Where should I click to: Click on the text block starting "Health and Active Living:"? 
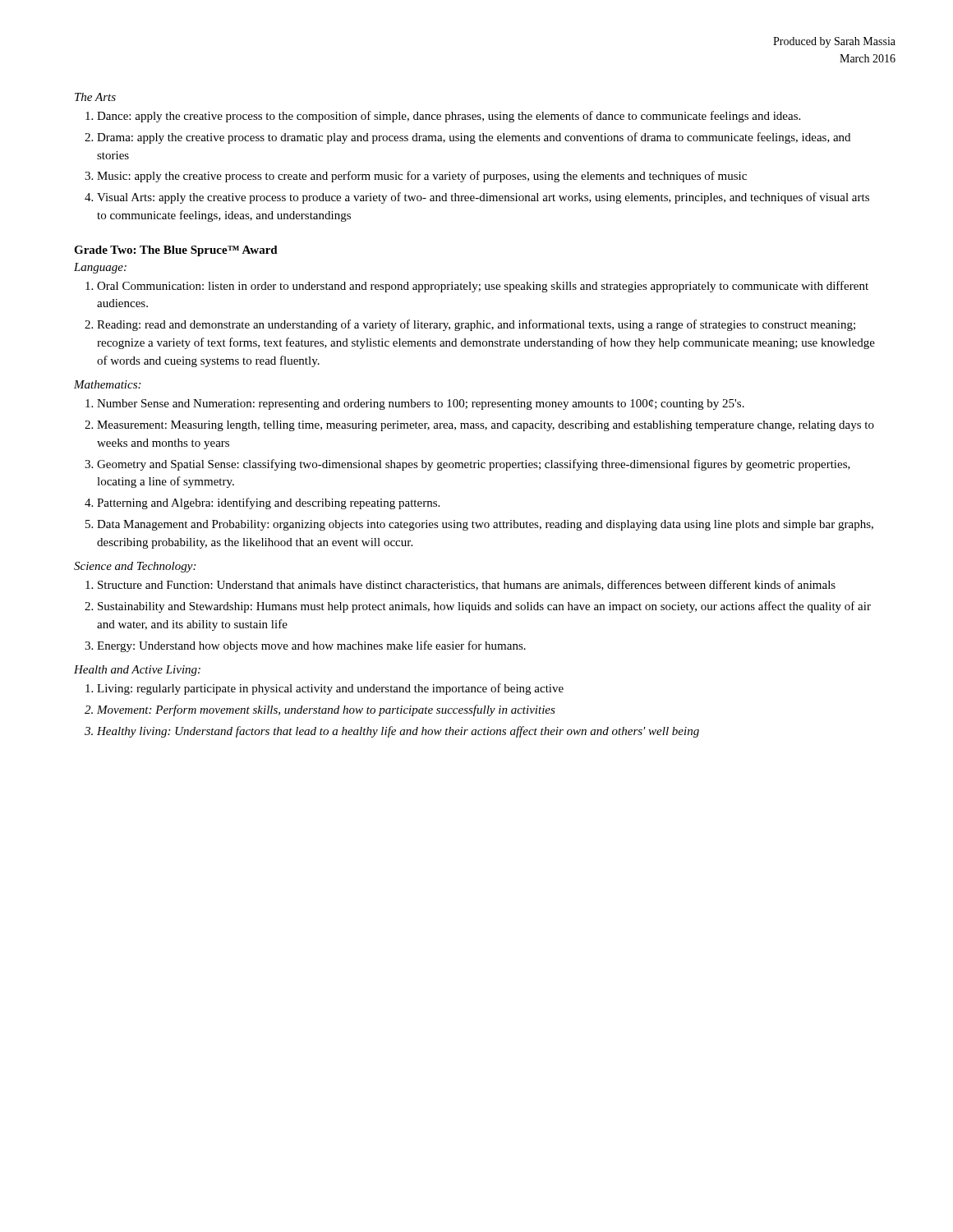pos(138,670)
